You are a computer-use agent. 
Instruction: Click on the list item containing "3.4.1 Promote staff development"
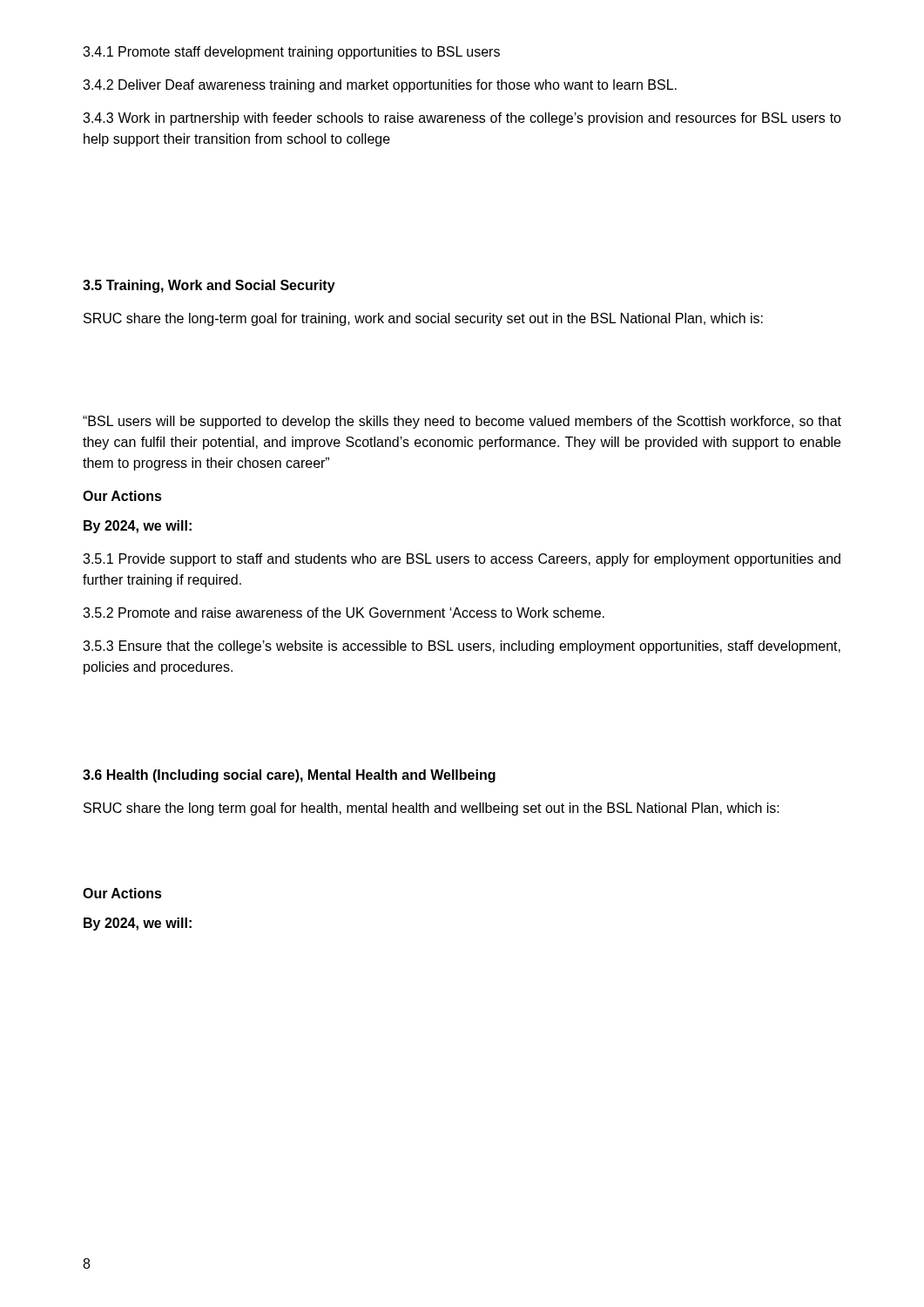462,52
